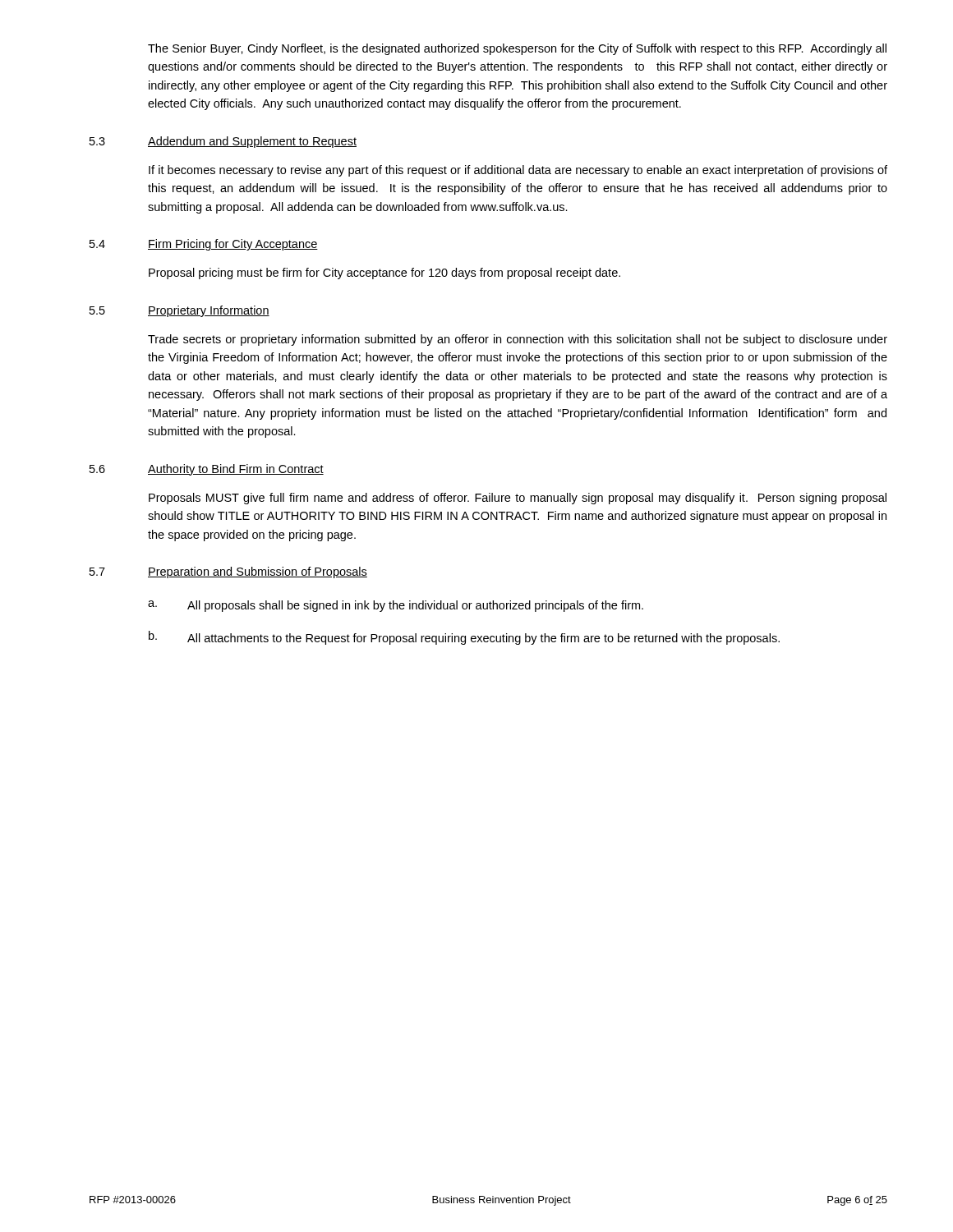
Task: Point to the block beginning "If it becomes necessary to revise any"
Action: coord(518,188)
